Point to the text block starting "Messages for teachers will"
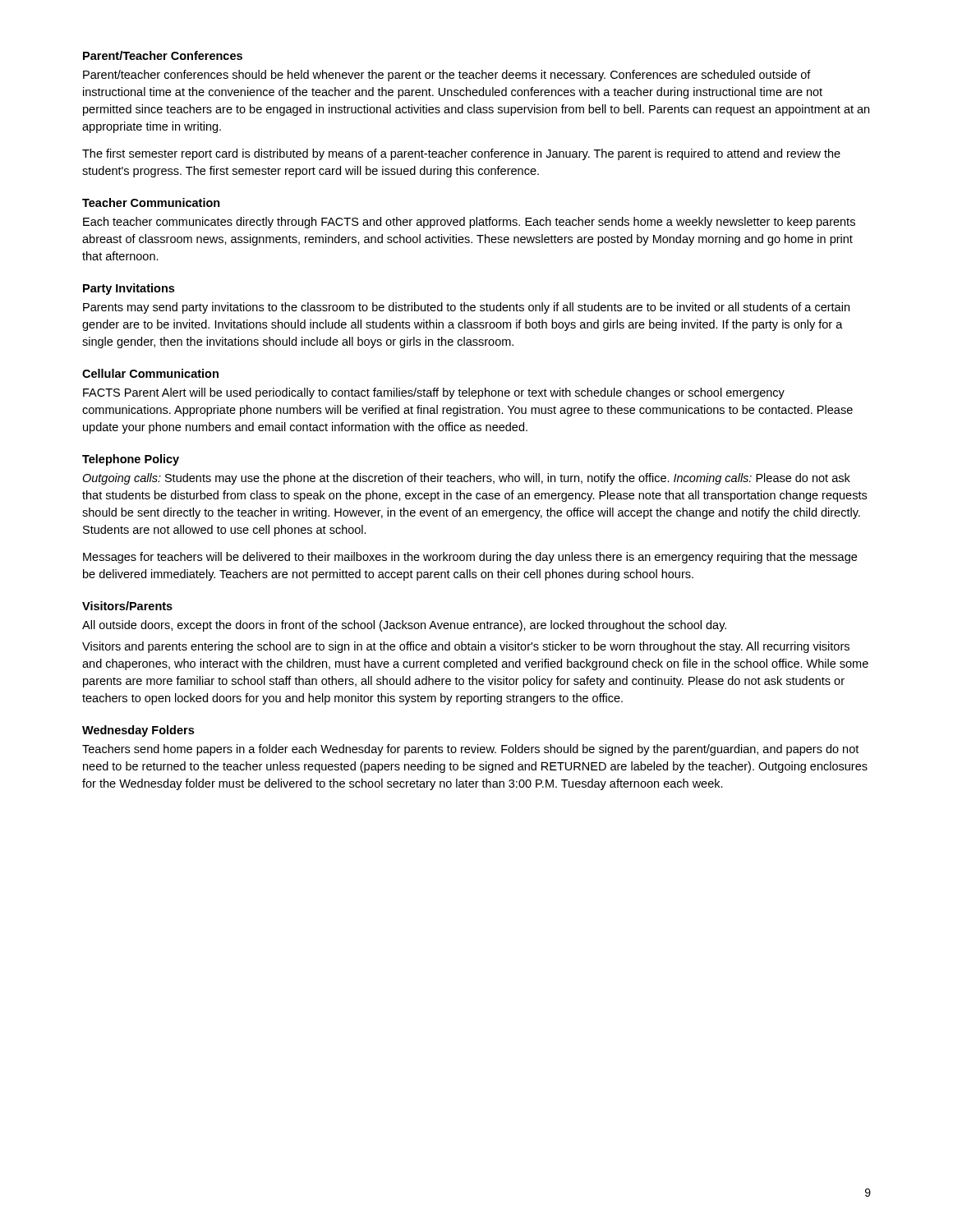 point(470,566)
